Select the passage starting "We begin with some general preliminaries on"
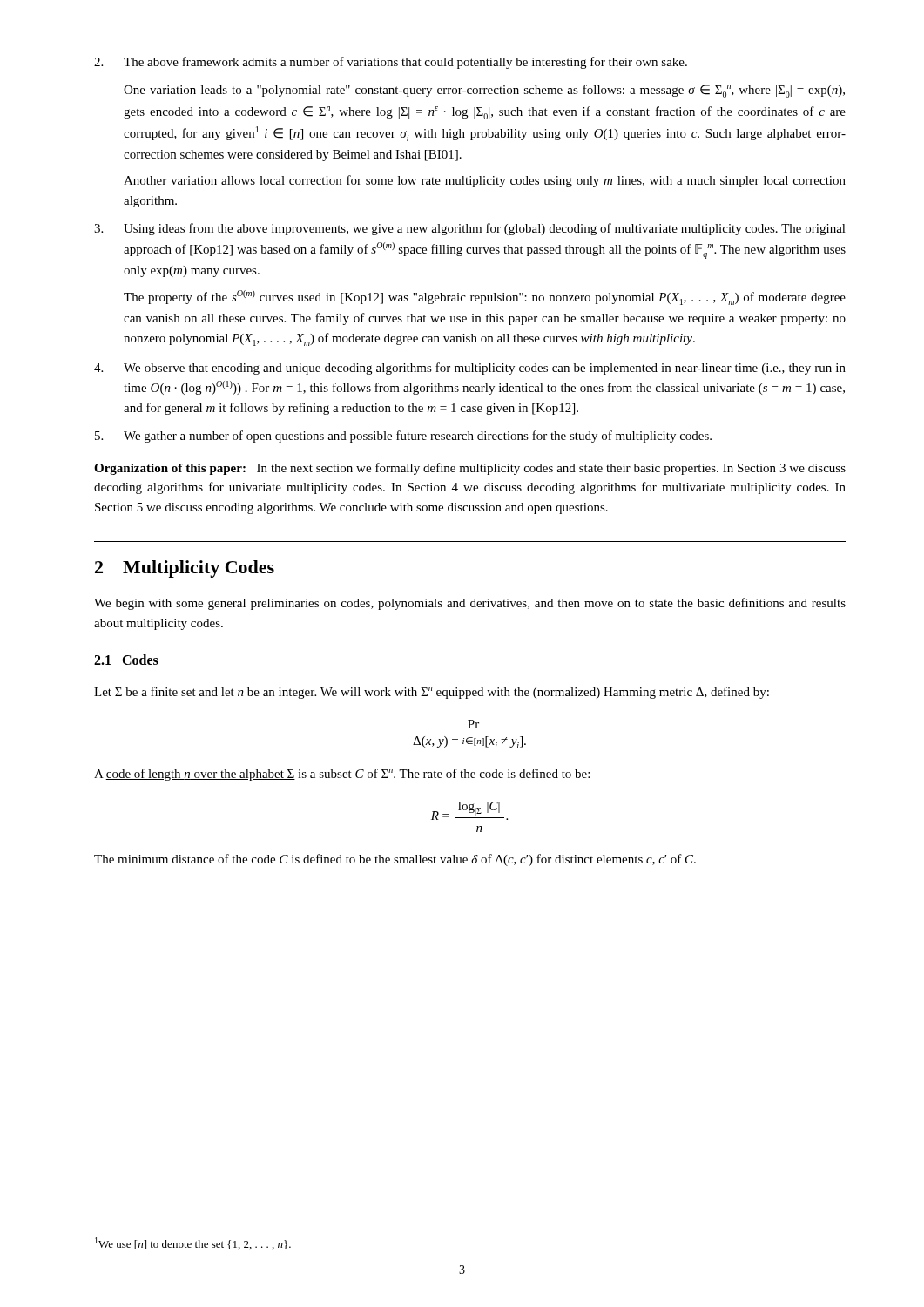 (x=470, y=613)
